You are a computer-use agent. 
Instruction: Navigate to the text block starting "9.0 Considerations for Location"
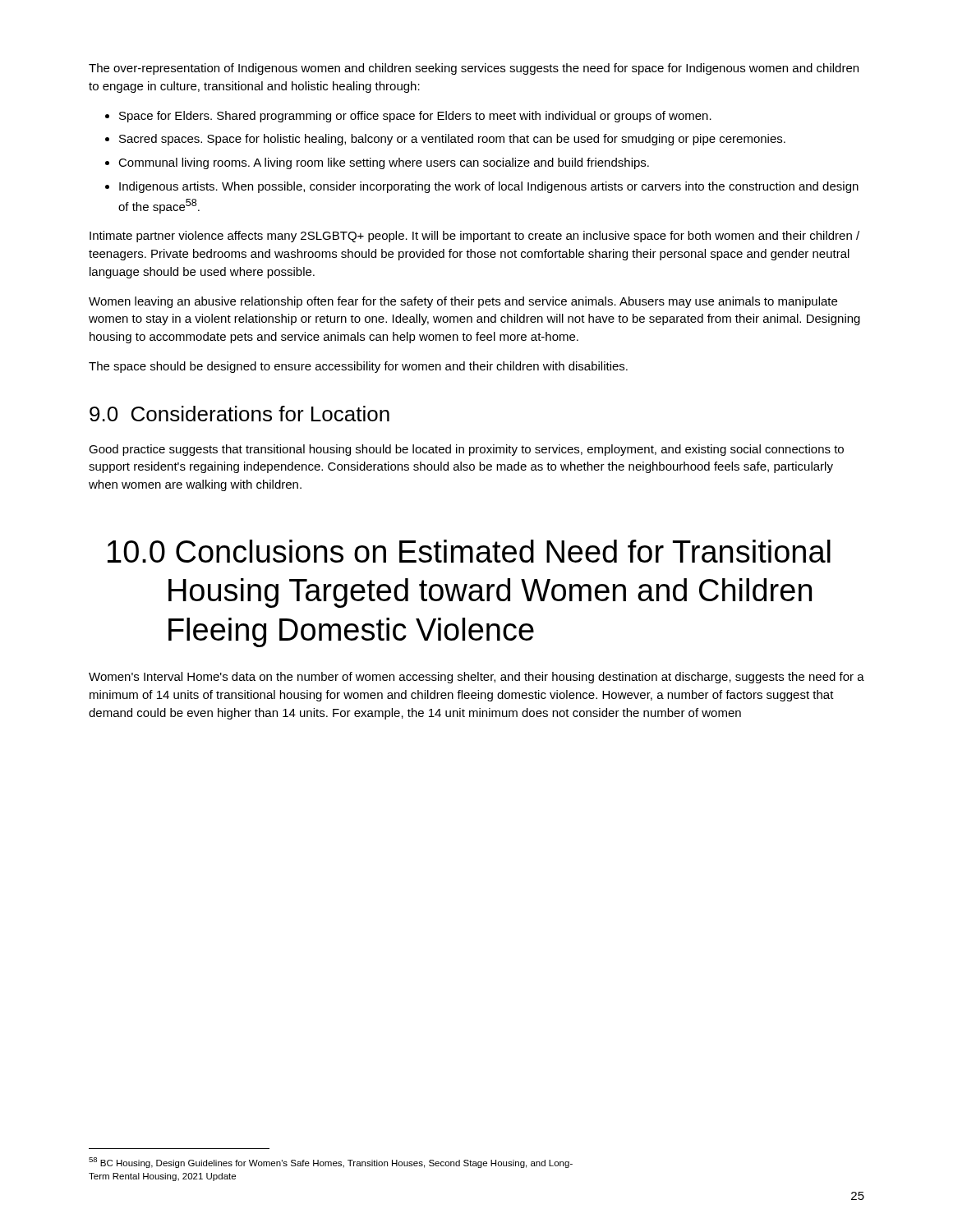[240, 414]
